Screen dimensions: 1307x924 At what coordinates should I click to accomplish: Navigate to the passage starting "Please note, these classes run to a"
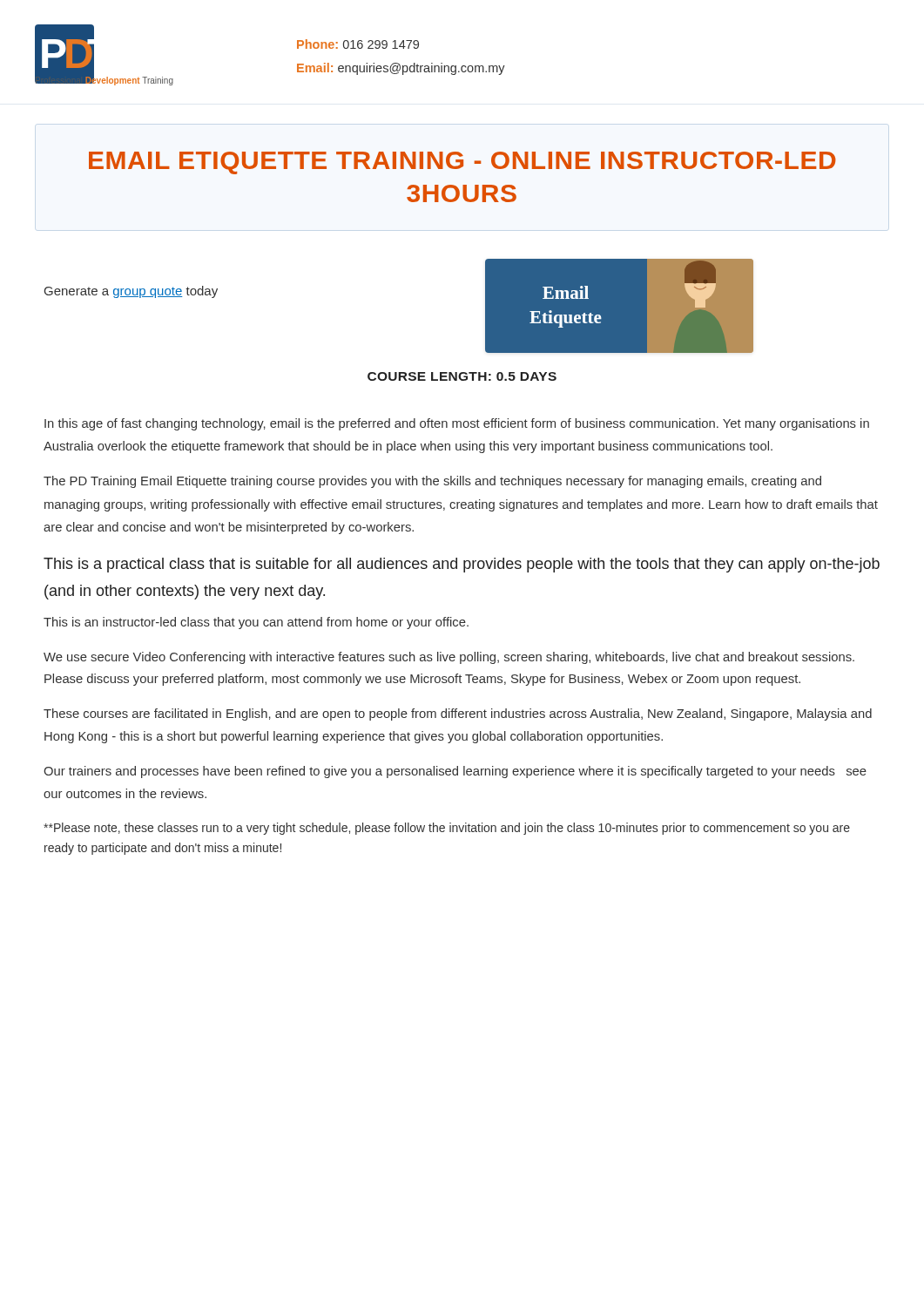(447, 838)
